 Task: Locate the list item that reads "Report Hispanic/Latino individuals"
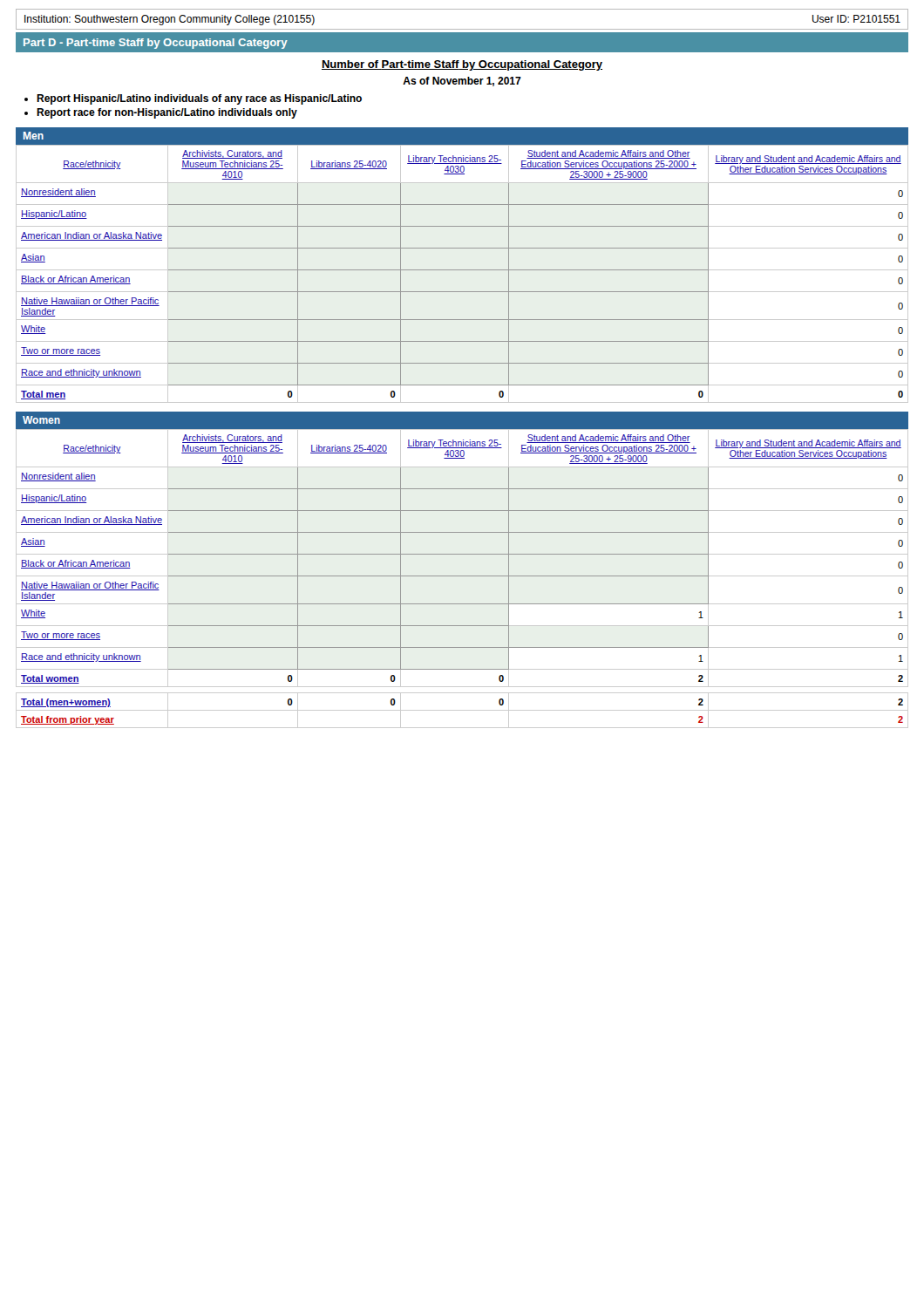[199, 99]
